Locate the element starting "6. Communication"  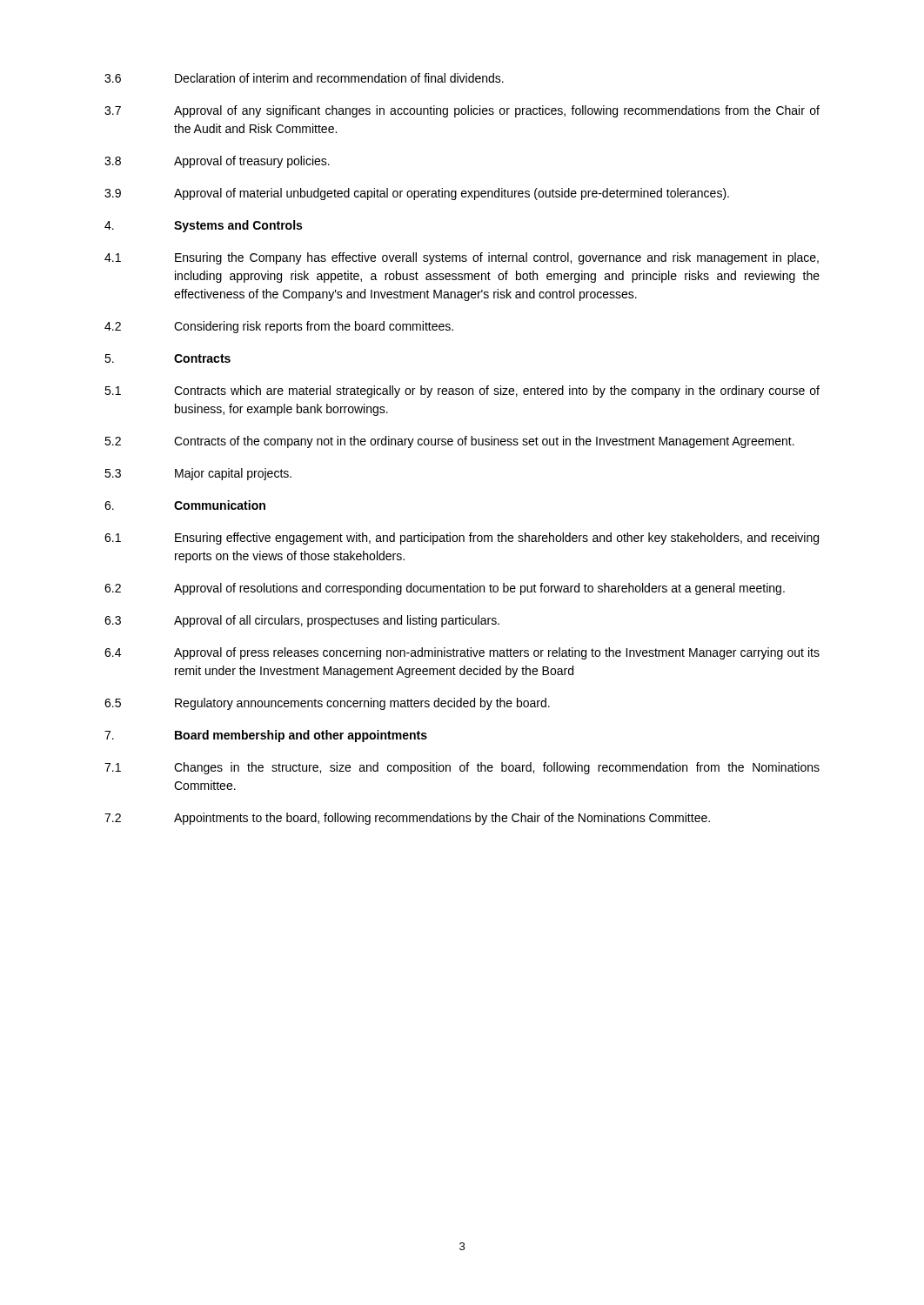coord(185,505)
